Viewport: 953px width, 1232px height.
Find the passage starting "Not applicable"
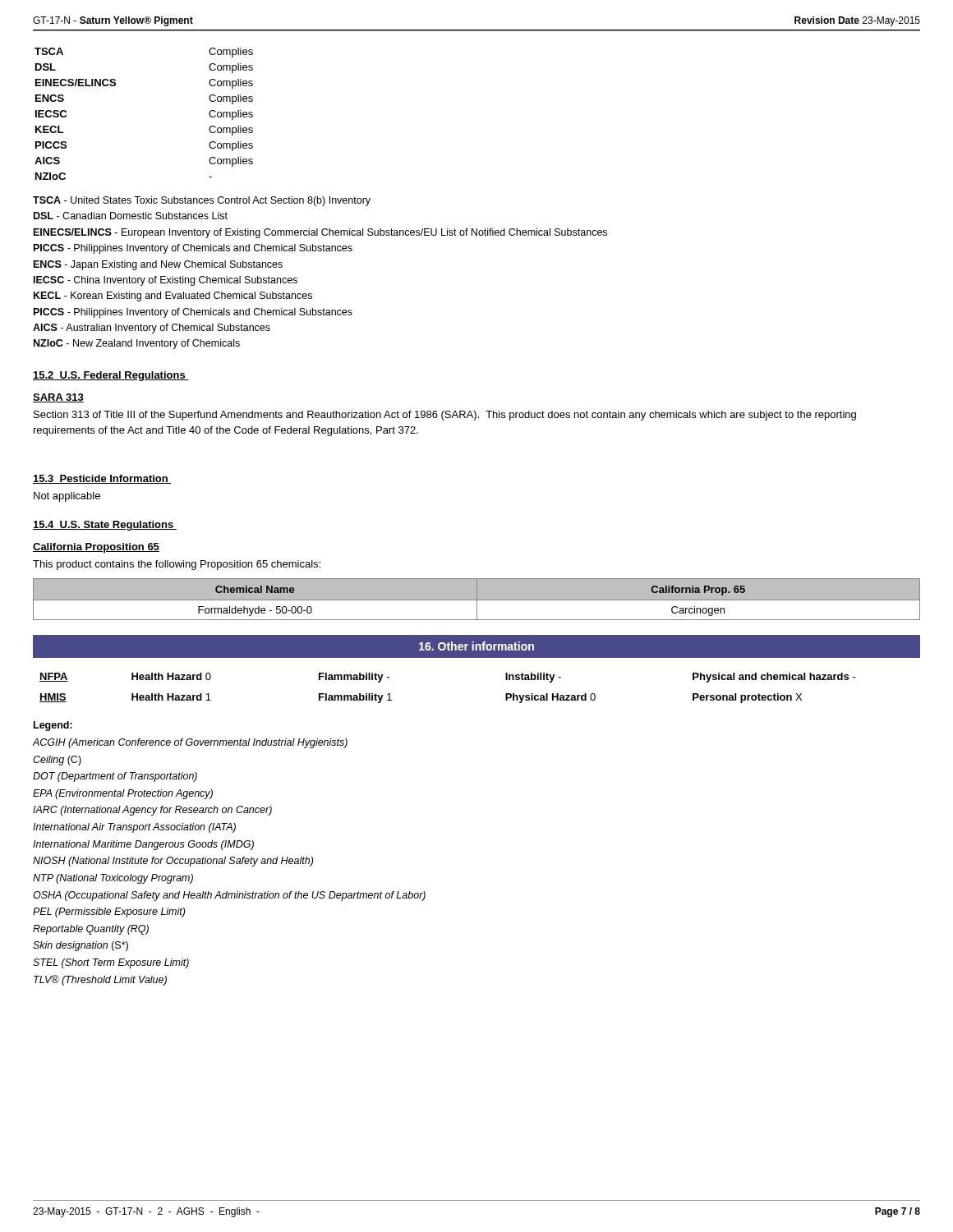[x=67, y=496]
